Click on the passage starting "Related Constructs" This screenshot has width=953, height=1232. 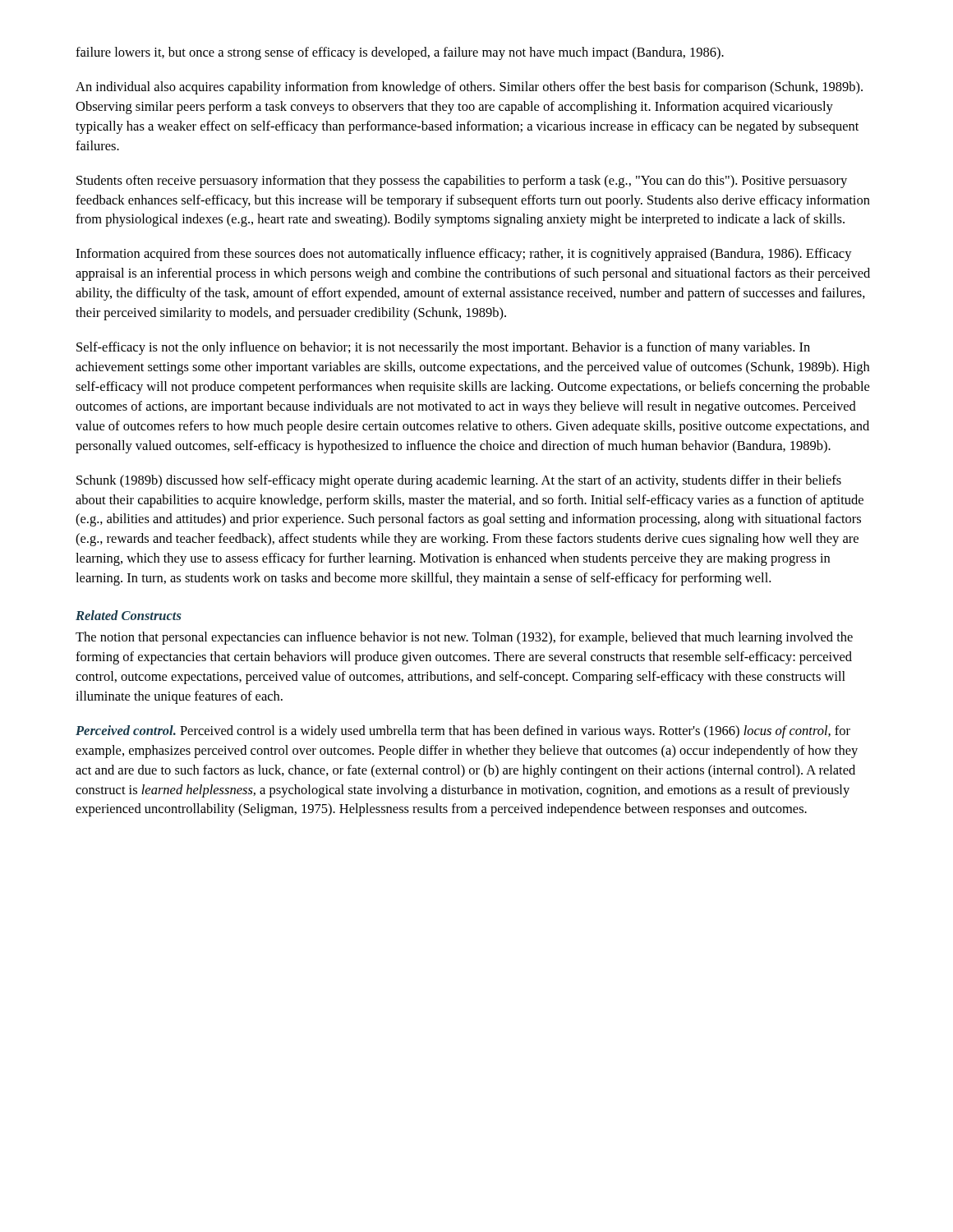pyautogui.click(x=129, y=616)
